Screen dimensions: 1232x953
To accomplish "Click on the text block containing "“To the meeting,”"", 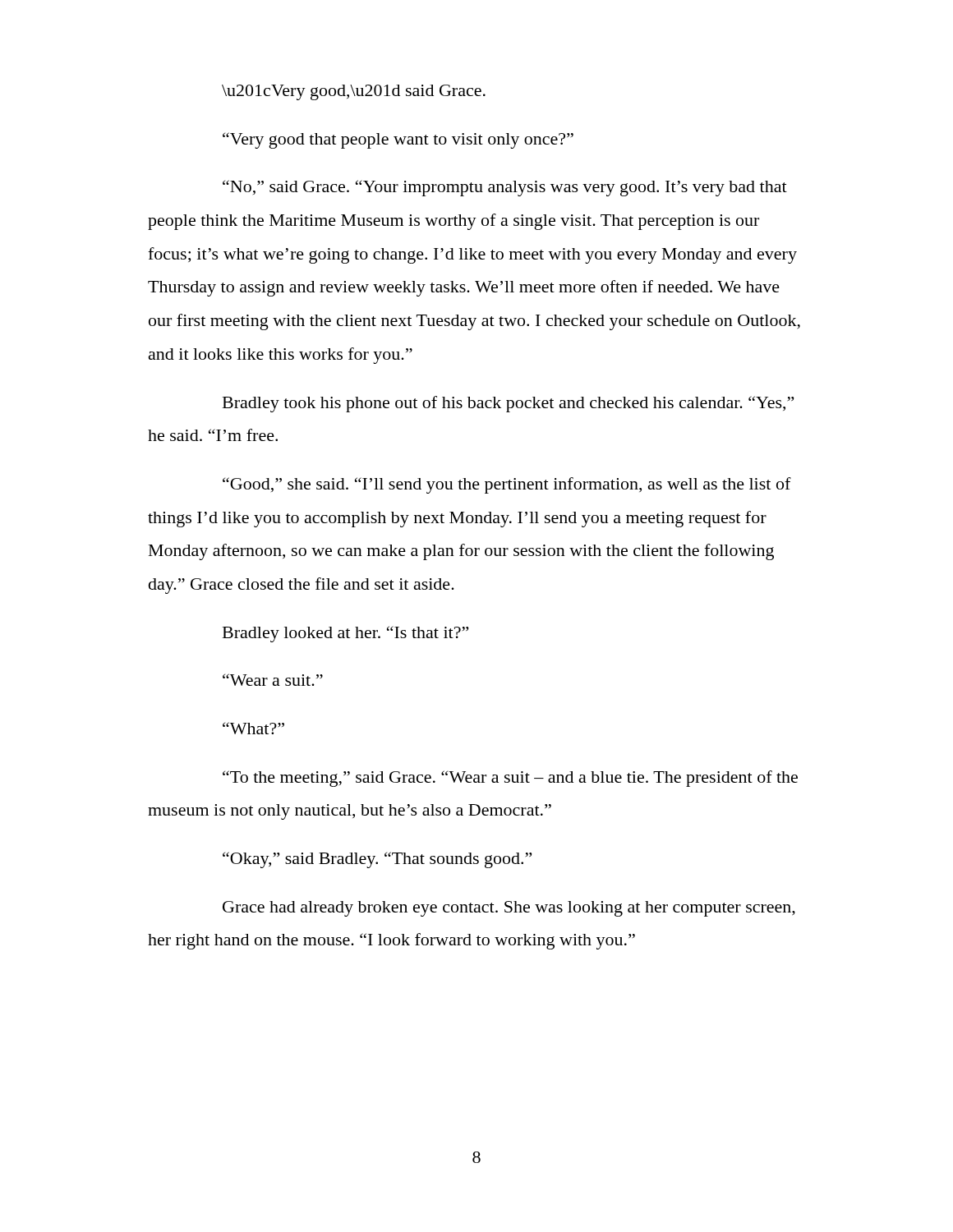I will coord(476,794).
